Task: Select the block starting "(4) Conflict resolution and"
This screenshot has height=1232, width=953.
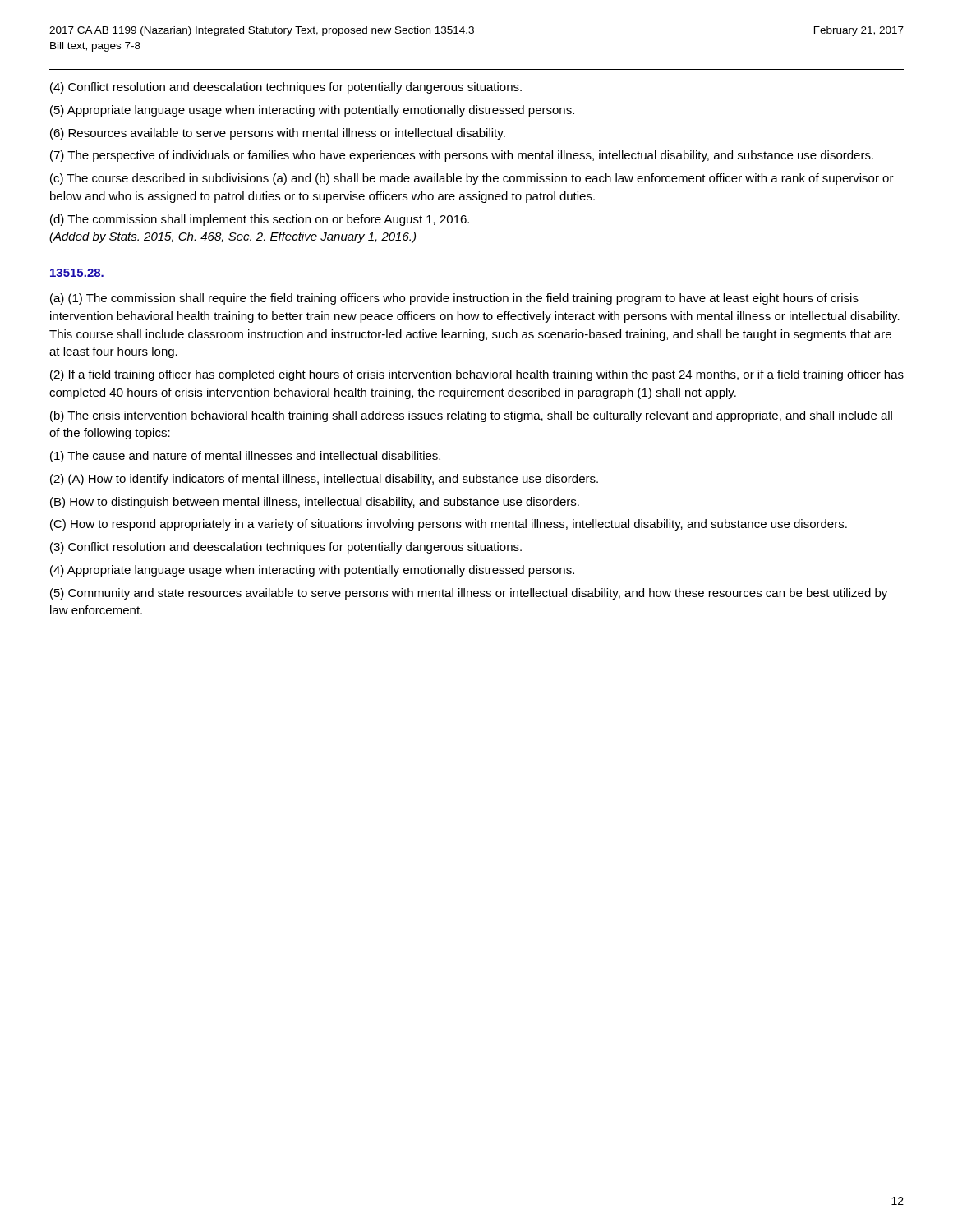Action: [x=286, y=87]
